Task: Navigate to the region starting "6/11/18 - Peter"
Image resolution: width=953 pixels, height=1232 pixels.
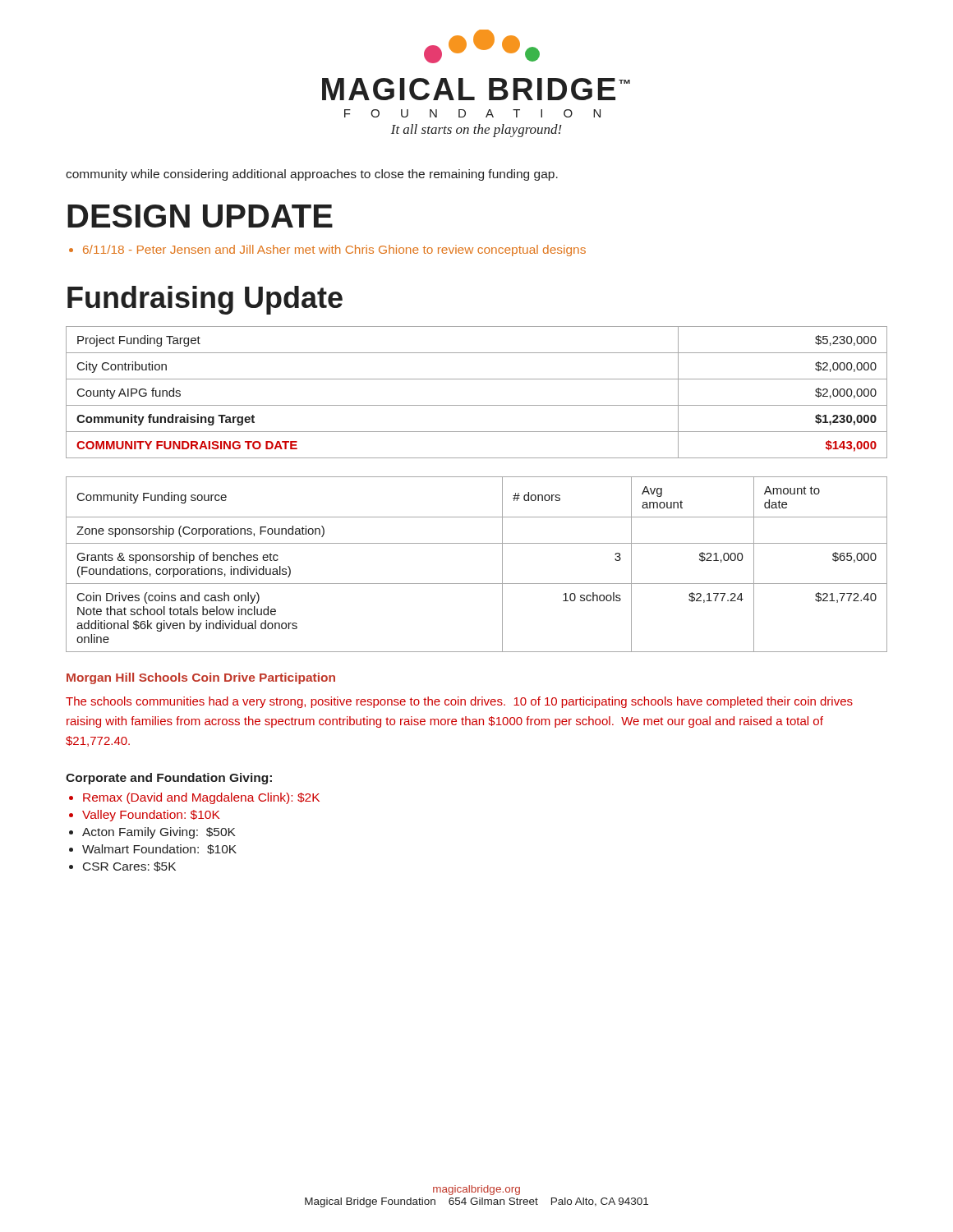Action: [x=334, y=249]
